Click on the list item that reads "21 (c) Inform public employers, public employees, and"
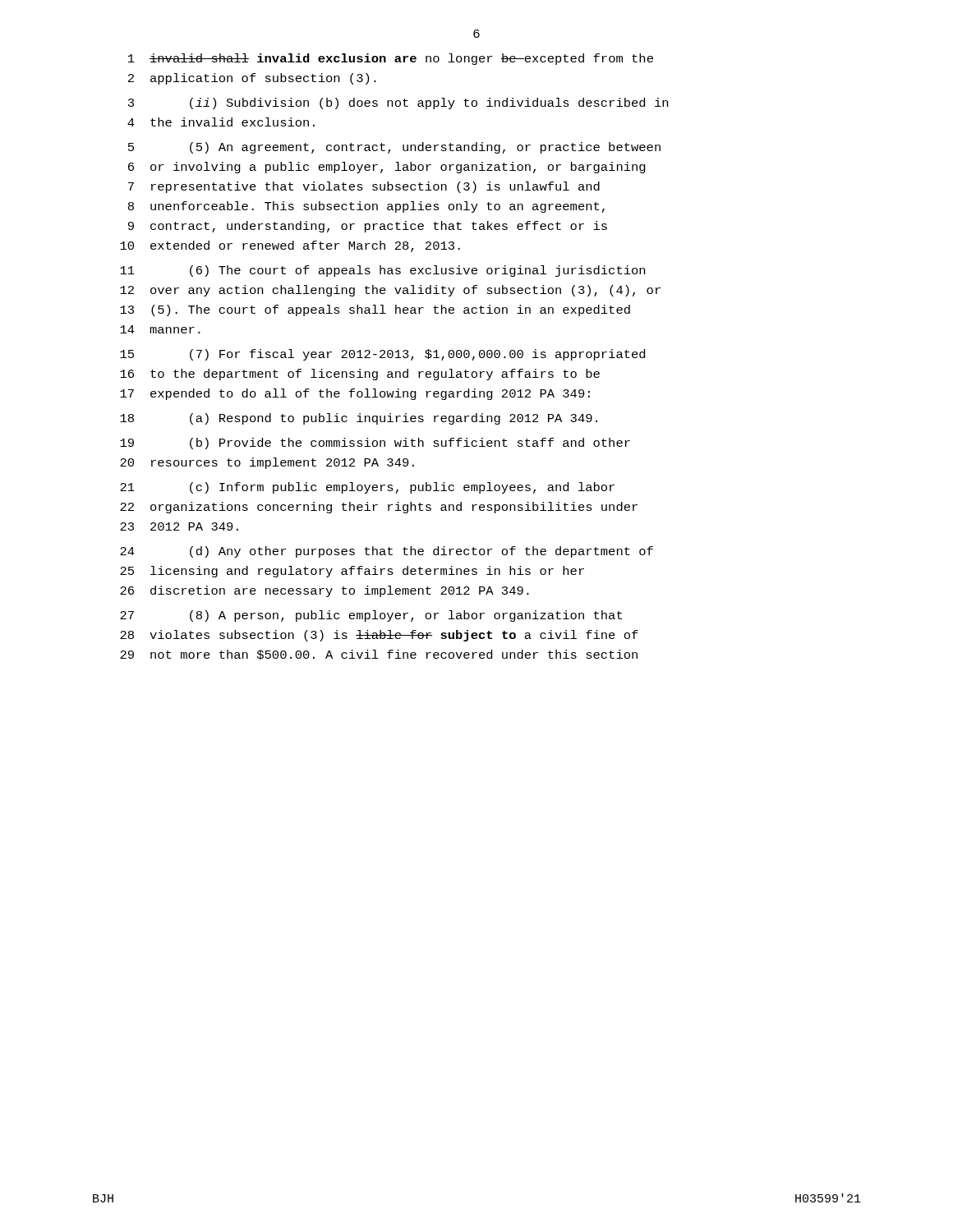 [x=476, y=488]
